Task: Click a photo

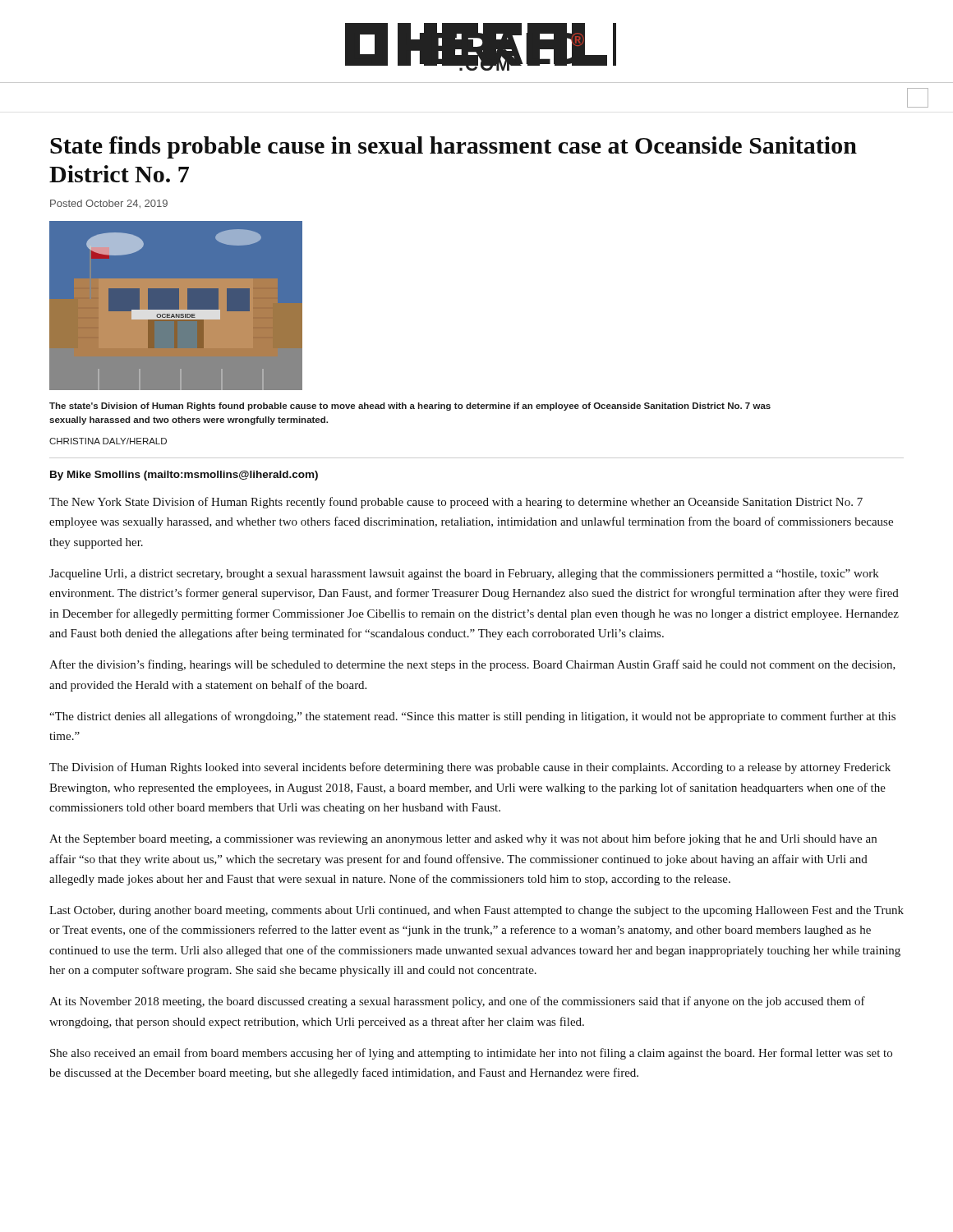Action: [x=476, y=305]
